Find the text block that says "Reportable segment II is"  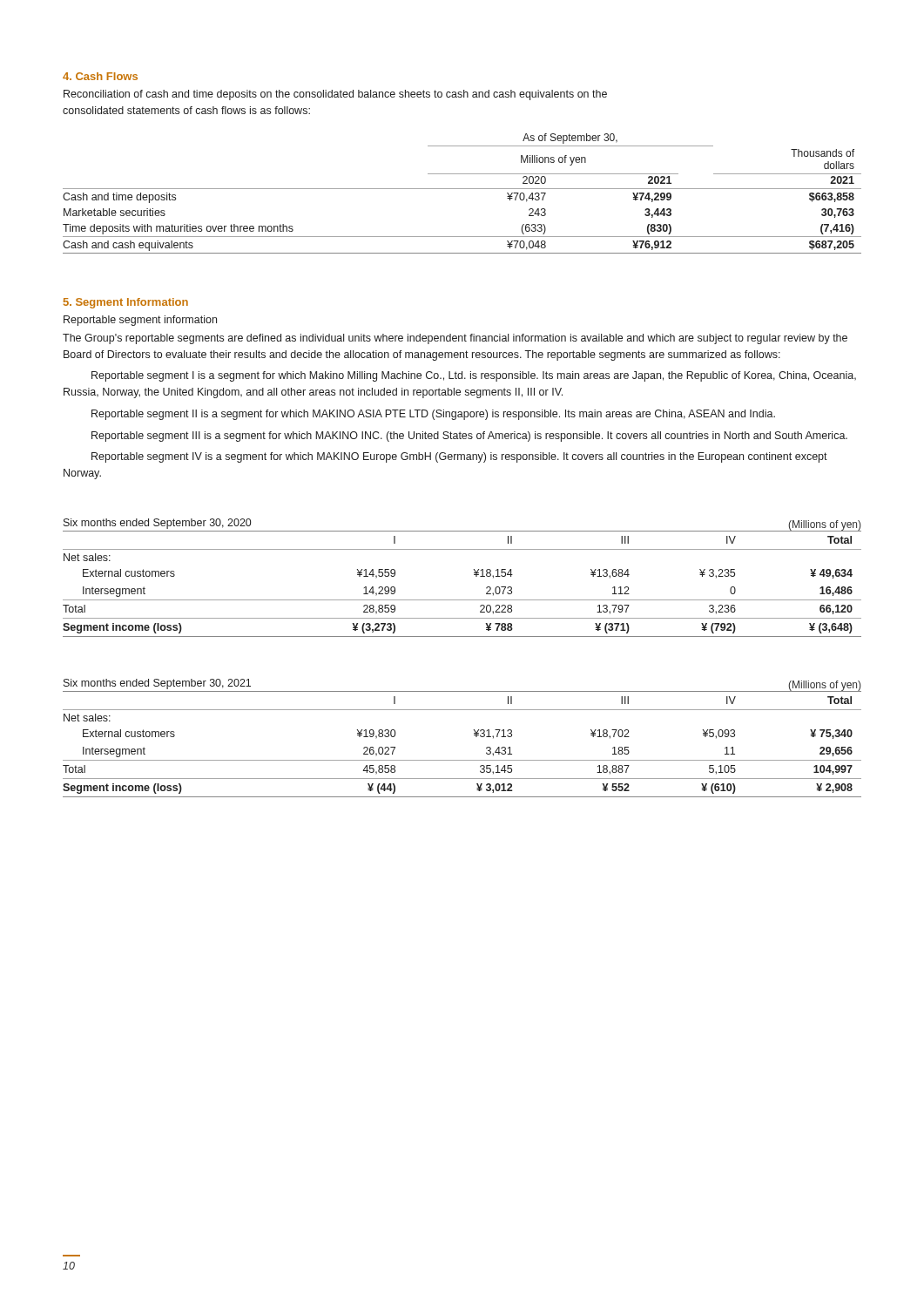pyautogui.click(x=433, y=414)
